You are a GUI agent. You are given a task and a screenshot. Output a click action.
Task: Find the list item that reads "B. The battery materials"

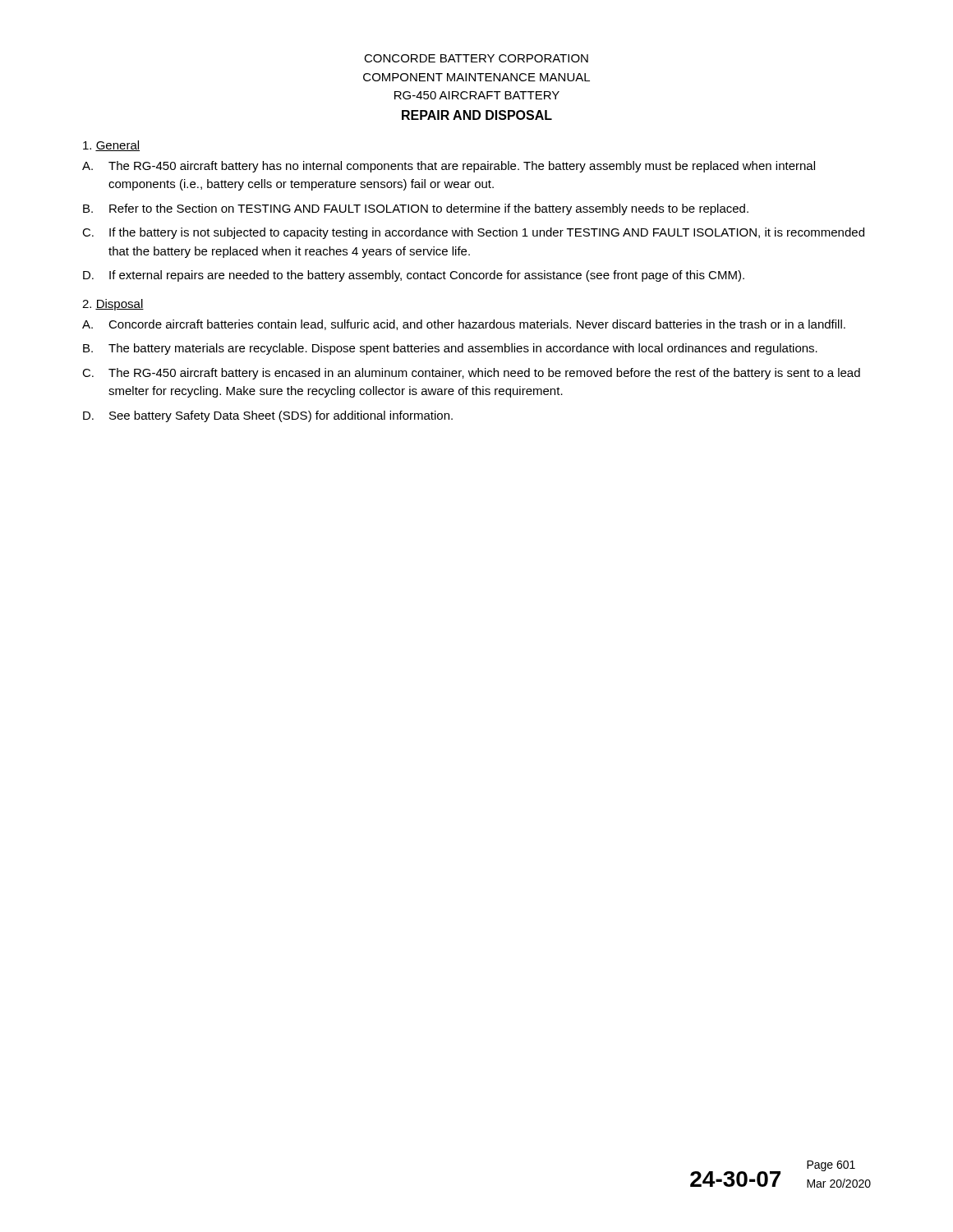click(476, 348)
